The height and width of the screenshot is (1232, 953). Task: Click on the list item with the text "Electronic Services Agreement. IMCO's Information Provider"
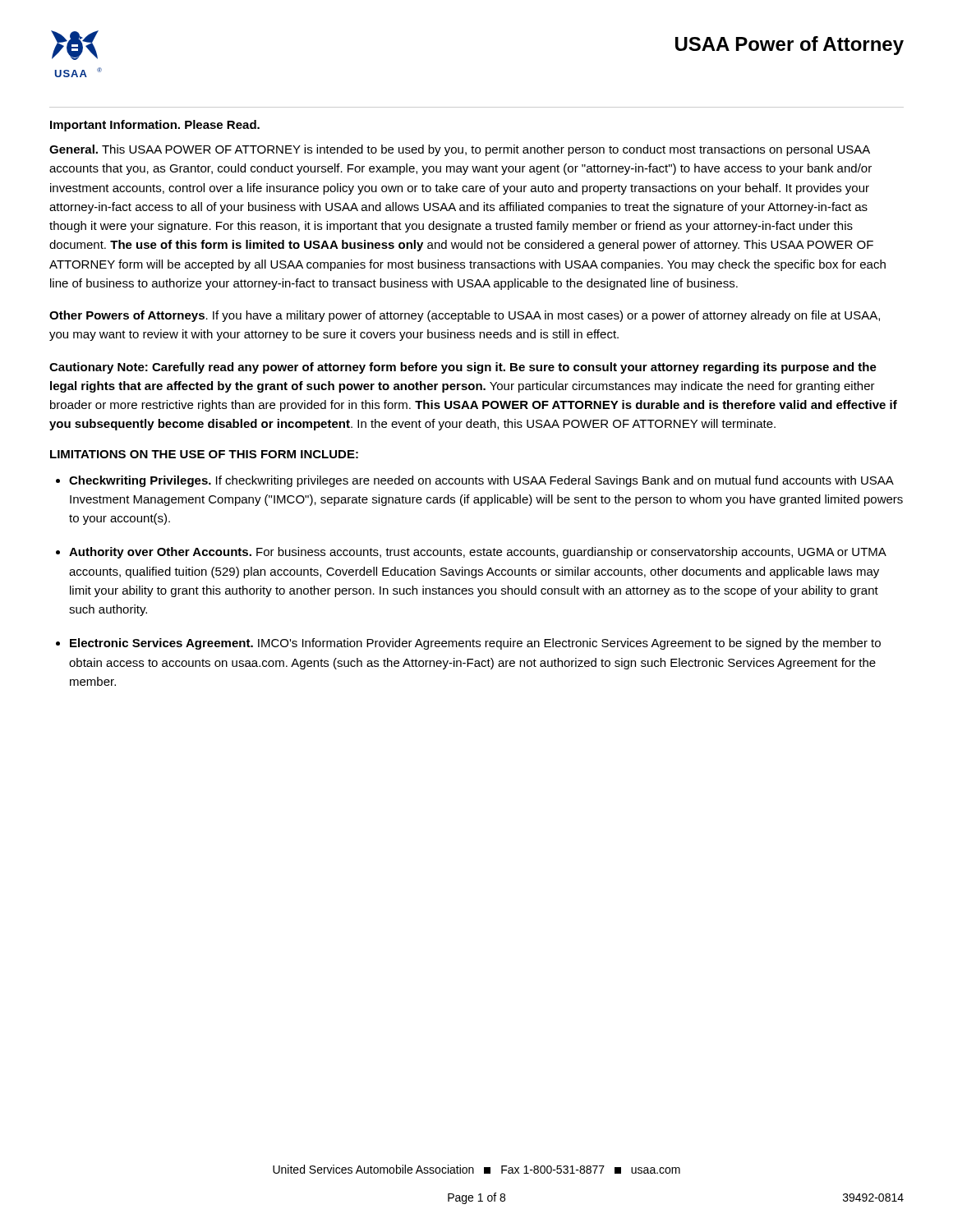click(475, 662)
